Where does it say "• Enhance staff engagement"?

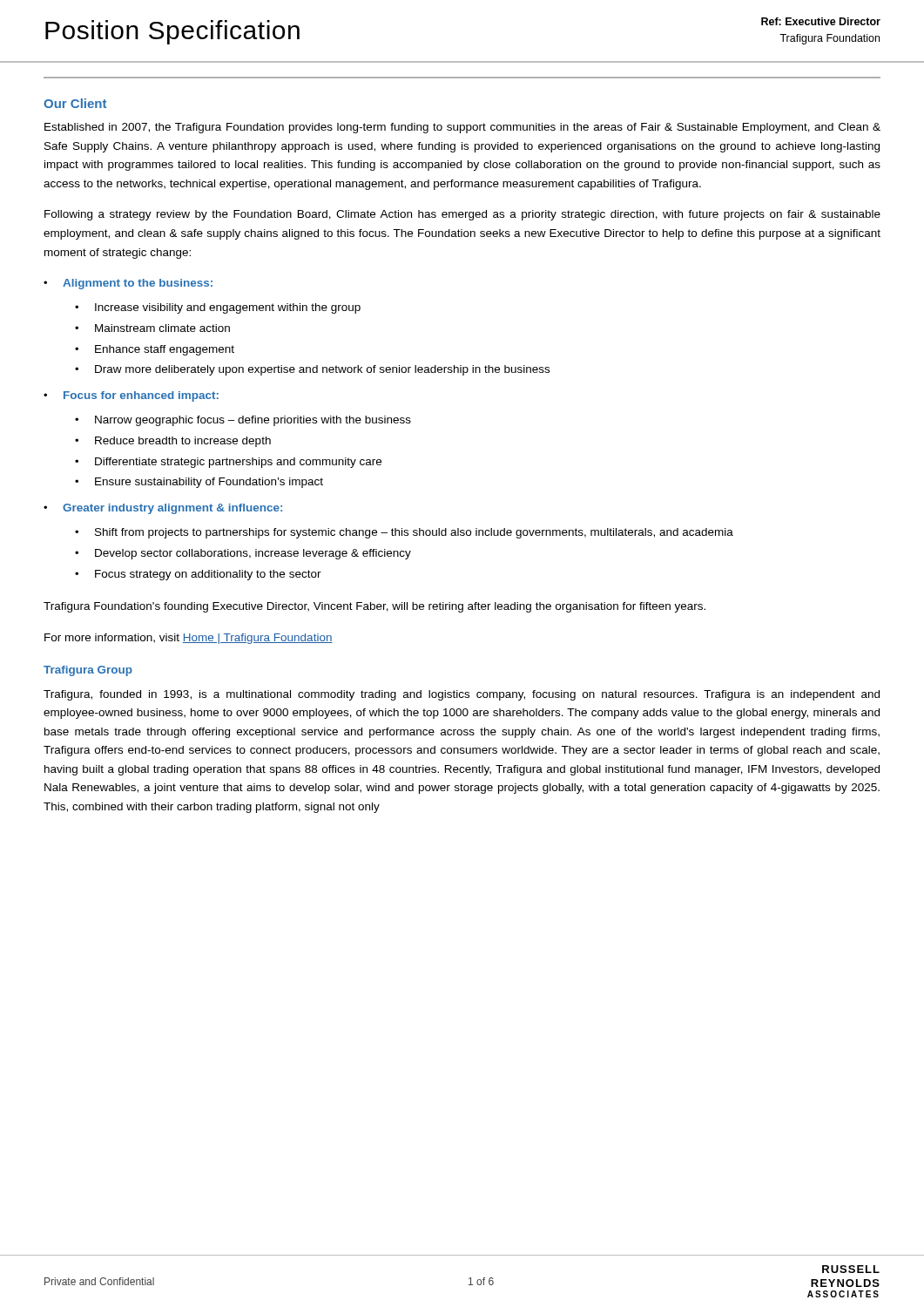point(155,349)
